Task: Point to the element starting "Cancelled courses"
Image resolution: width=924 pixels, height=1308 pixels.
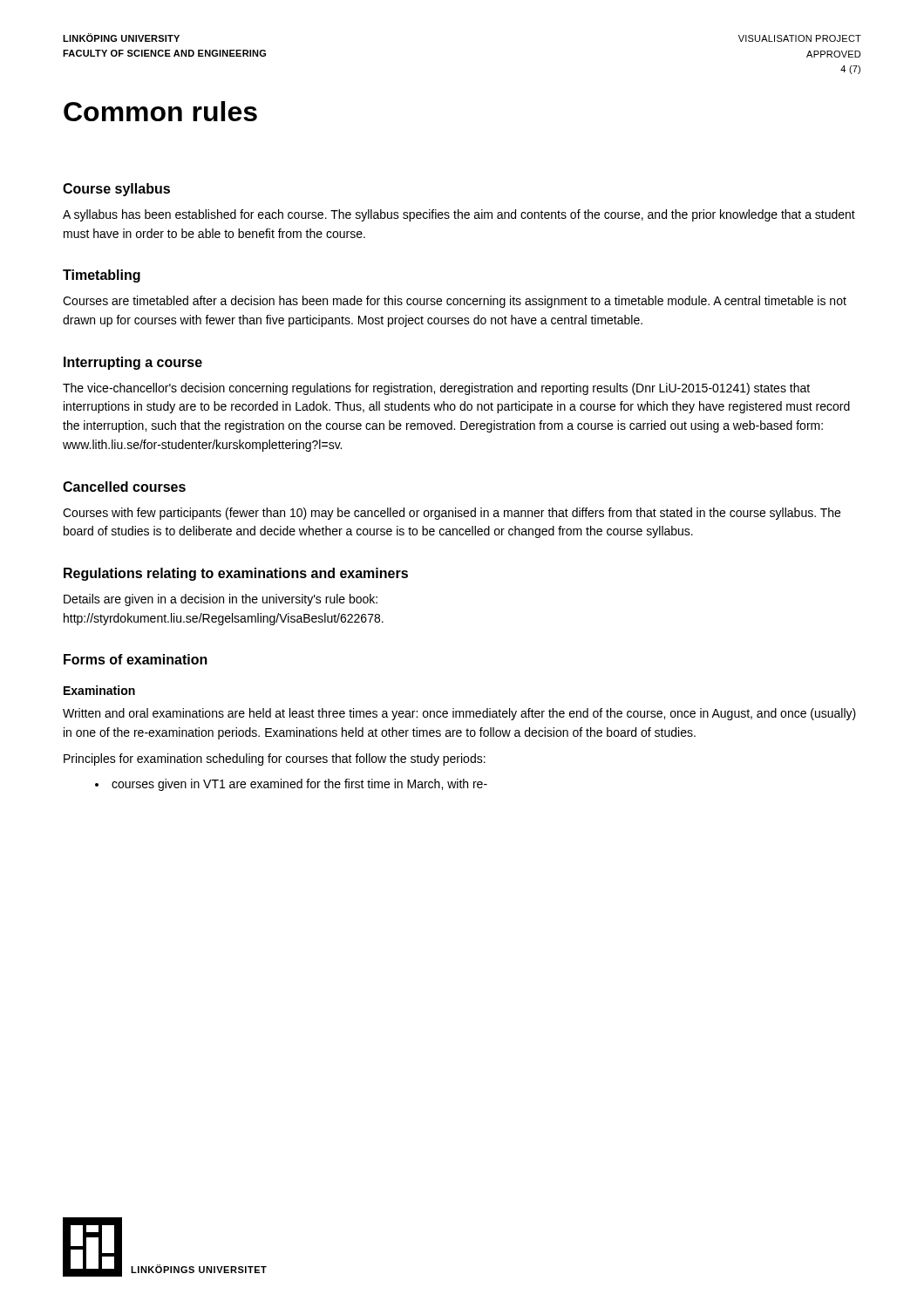Action: click(x=124, y=487)
